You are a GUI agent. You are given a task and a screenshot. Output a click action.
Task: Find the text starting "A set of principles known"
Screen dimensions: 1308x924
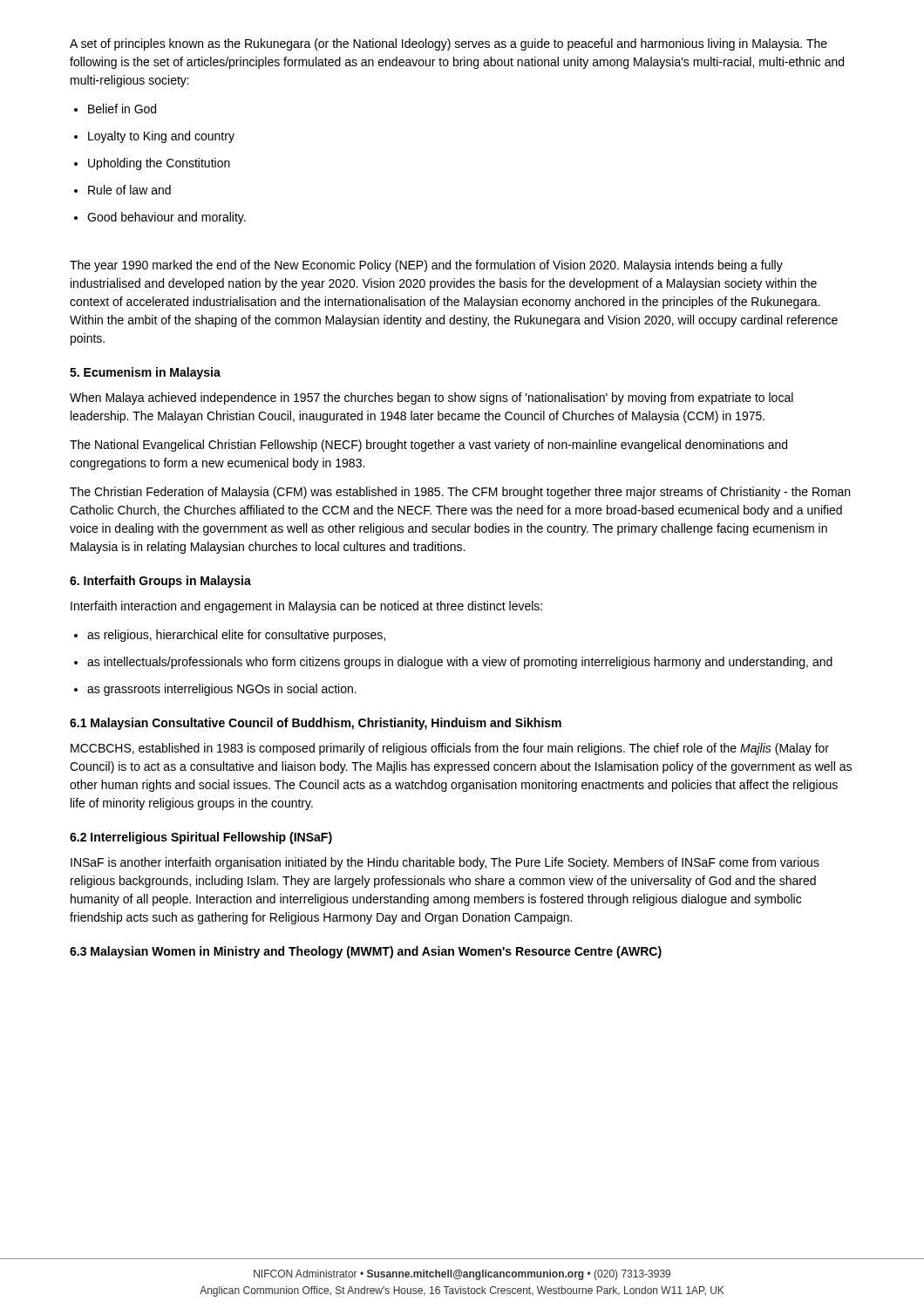pos(462,62)
